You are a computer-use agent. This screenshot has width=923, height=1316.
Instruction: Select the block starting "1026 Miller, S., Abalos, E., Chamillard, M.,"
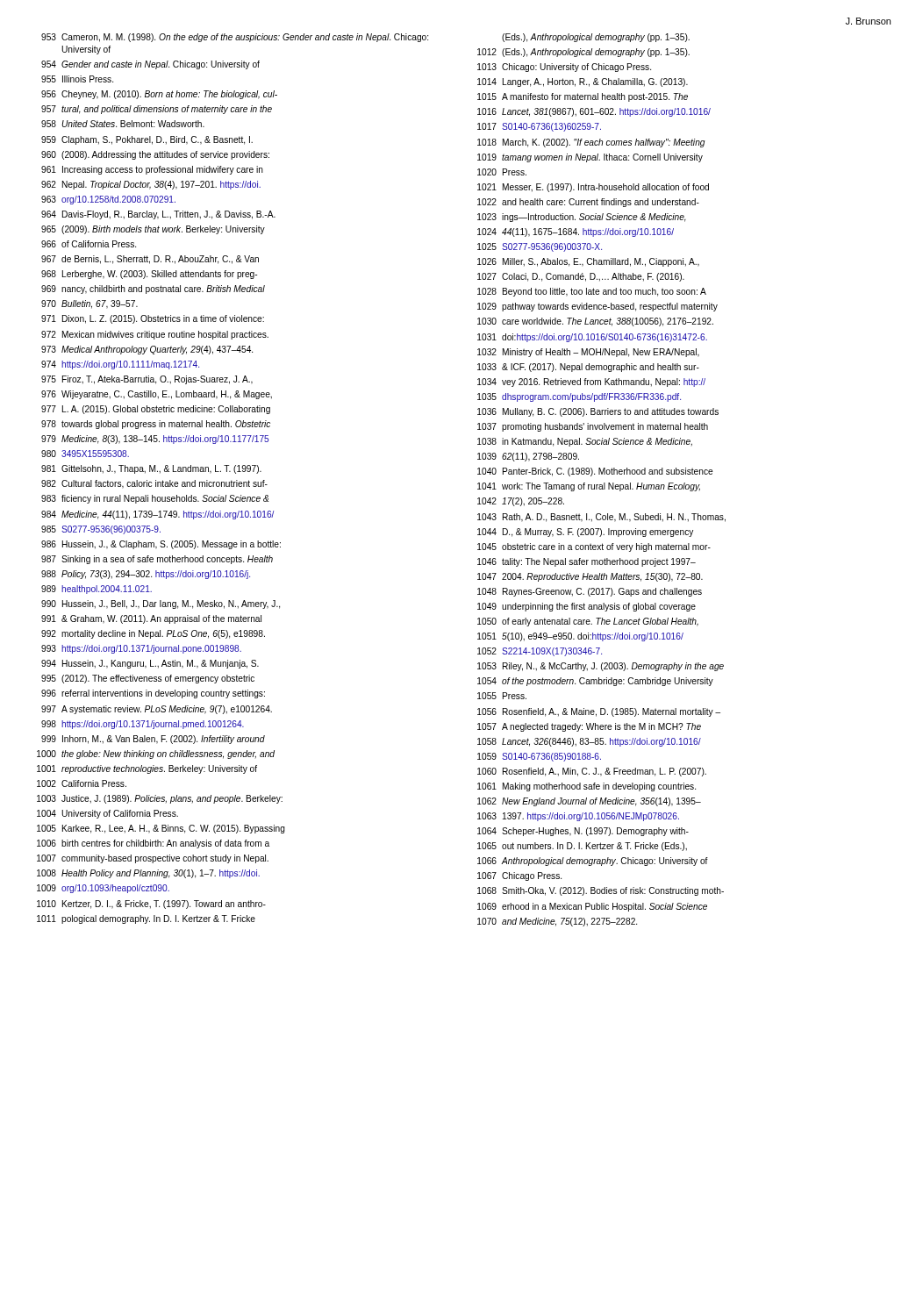point(682,263)
